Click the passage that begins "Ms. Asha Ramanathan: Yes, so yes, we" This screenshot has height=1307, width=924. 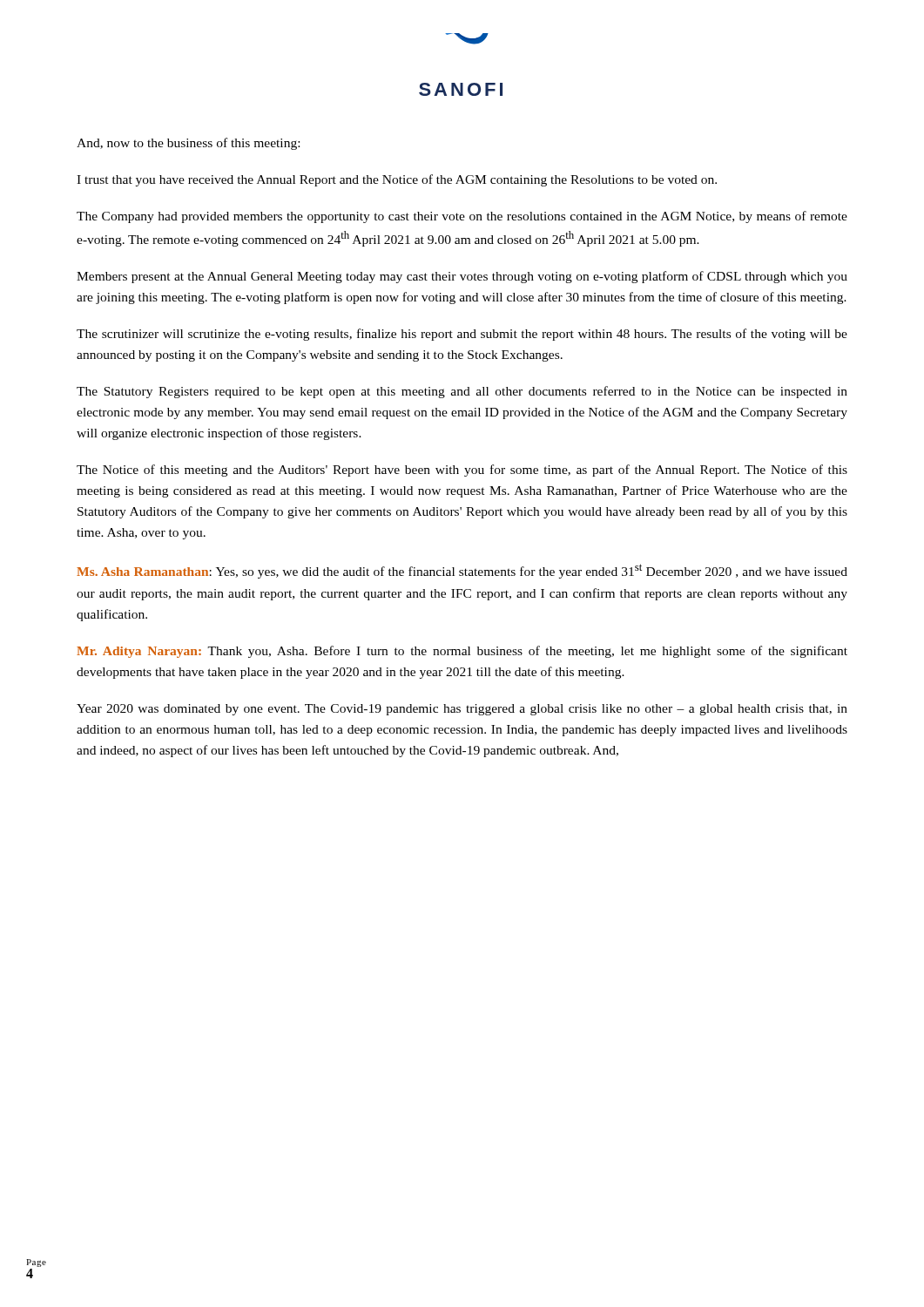pyautogui.click(x=462, y=591)
